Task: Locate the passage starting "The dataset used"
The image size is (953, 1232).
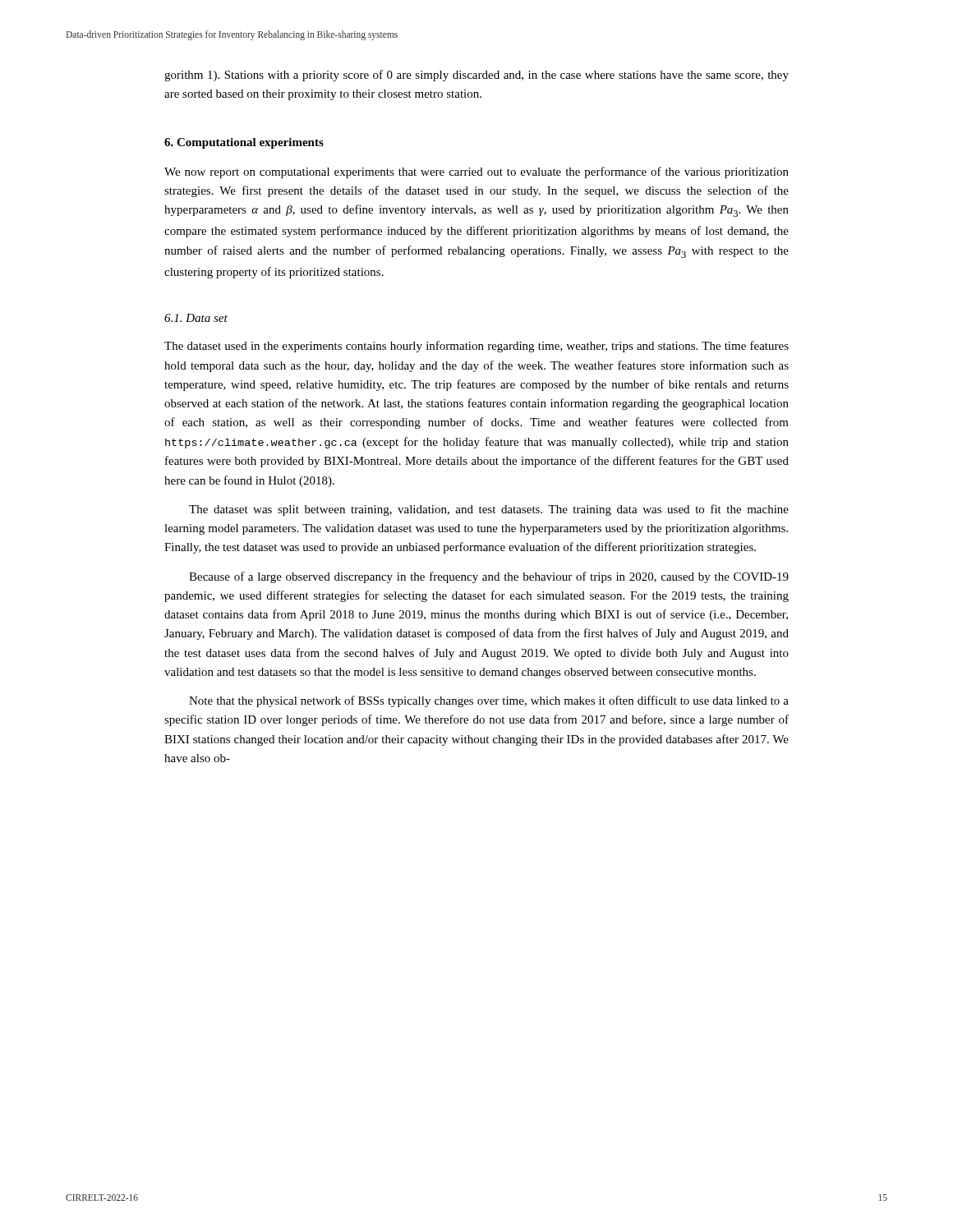Action: (476, 413)
